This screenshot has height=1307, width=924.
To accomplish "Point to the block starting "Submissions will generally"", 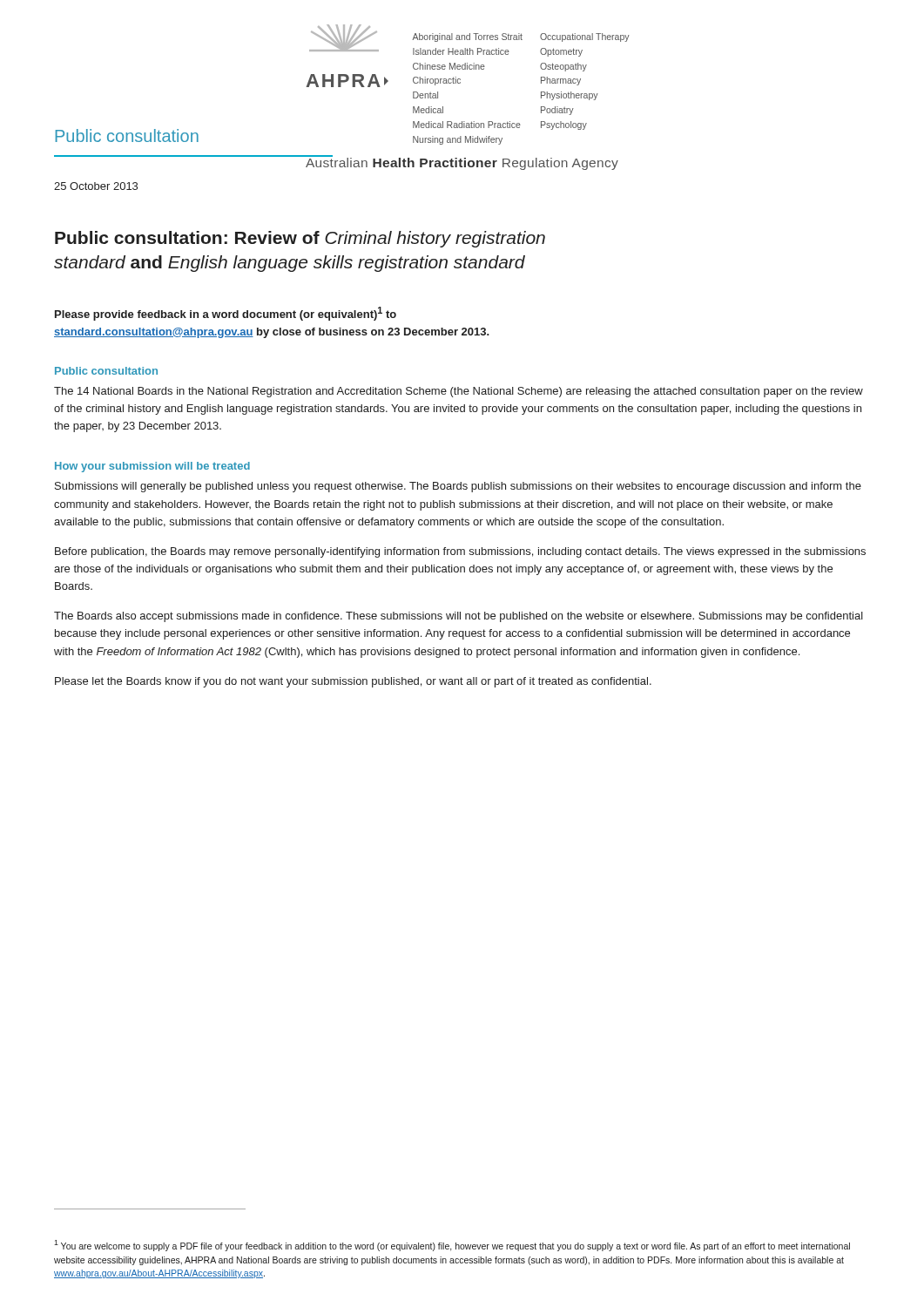I will click(458, 504).
